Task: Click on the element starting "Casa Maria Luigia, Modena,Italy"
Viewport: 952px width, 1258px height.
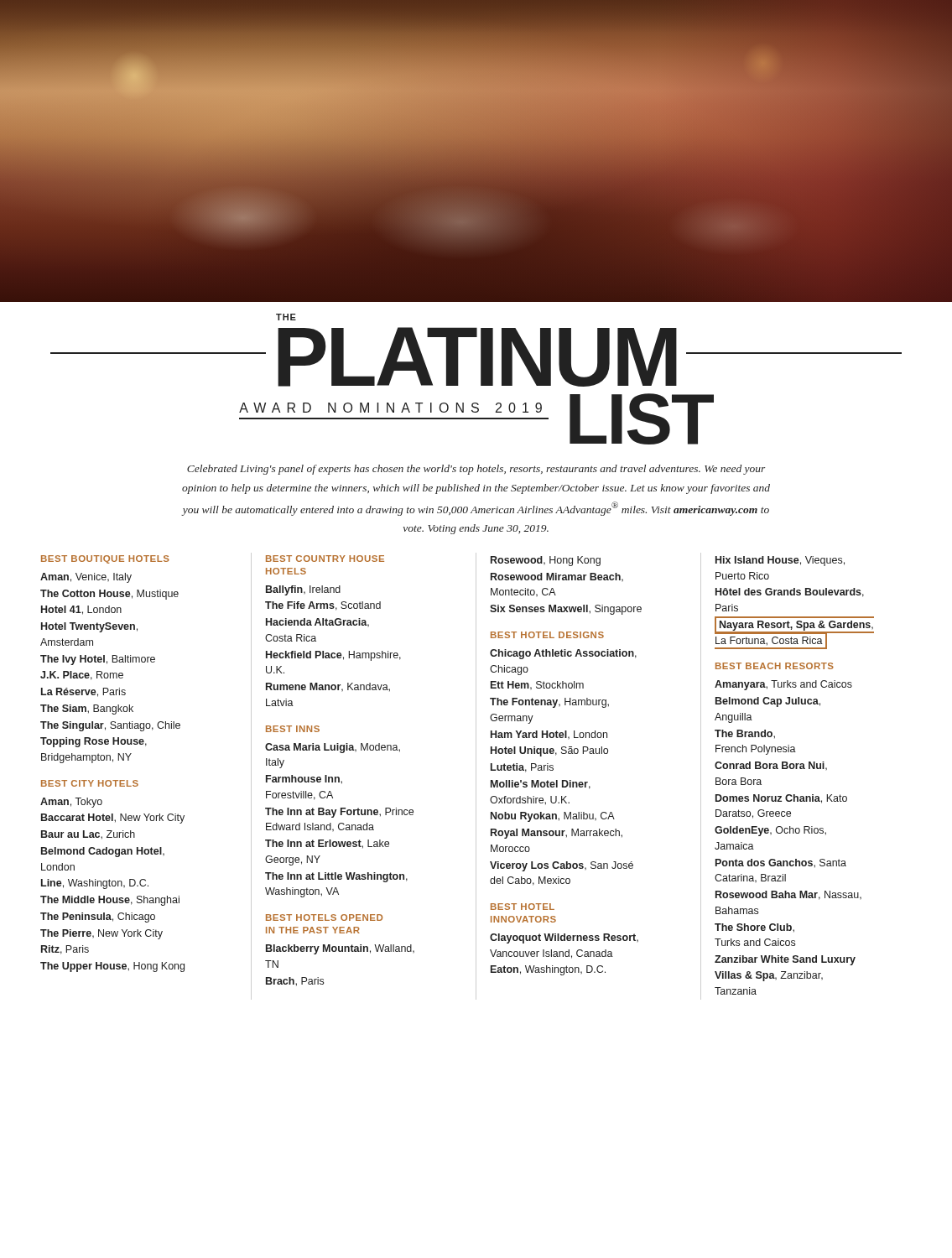Action: coord(333,755)
